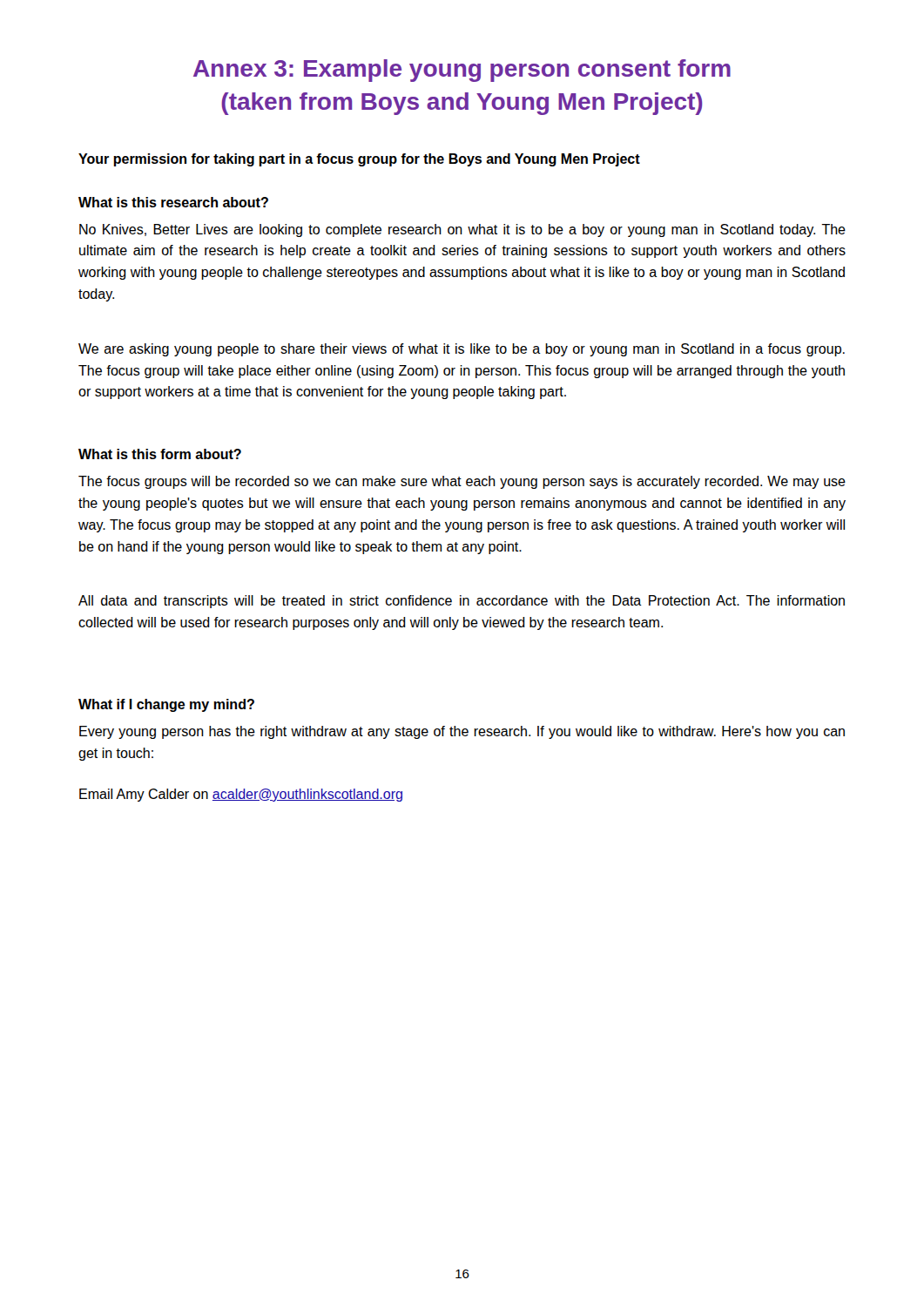924x1307 pixels.
Task: Click on the text block containing "All data and transcripts will"
Action: coord(462,612)
